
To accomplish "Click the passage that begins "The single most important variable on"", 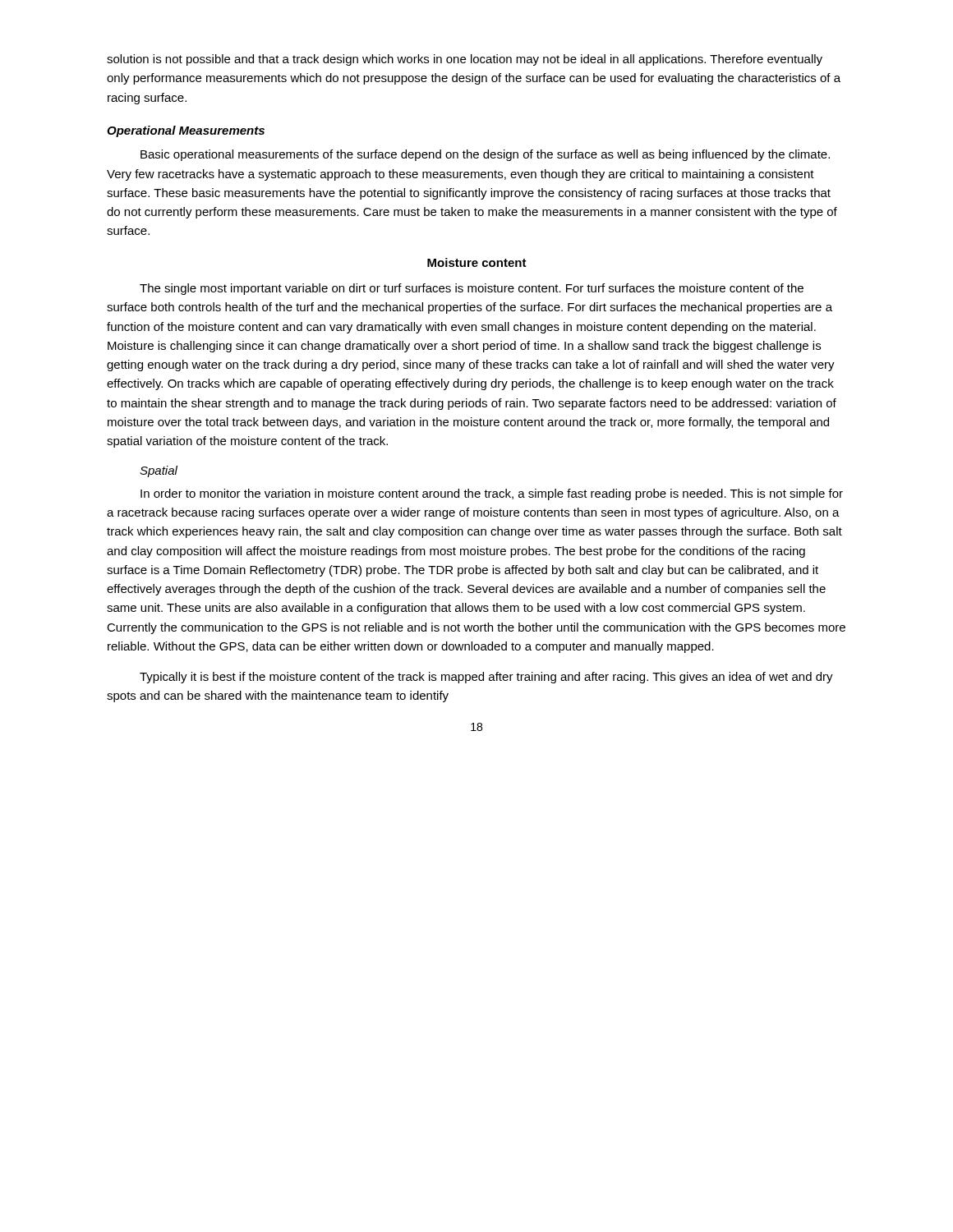I will [476, 364].
